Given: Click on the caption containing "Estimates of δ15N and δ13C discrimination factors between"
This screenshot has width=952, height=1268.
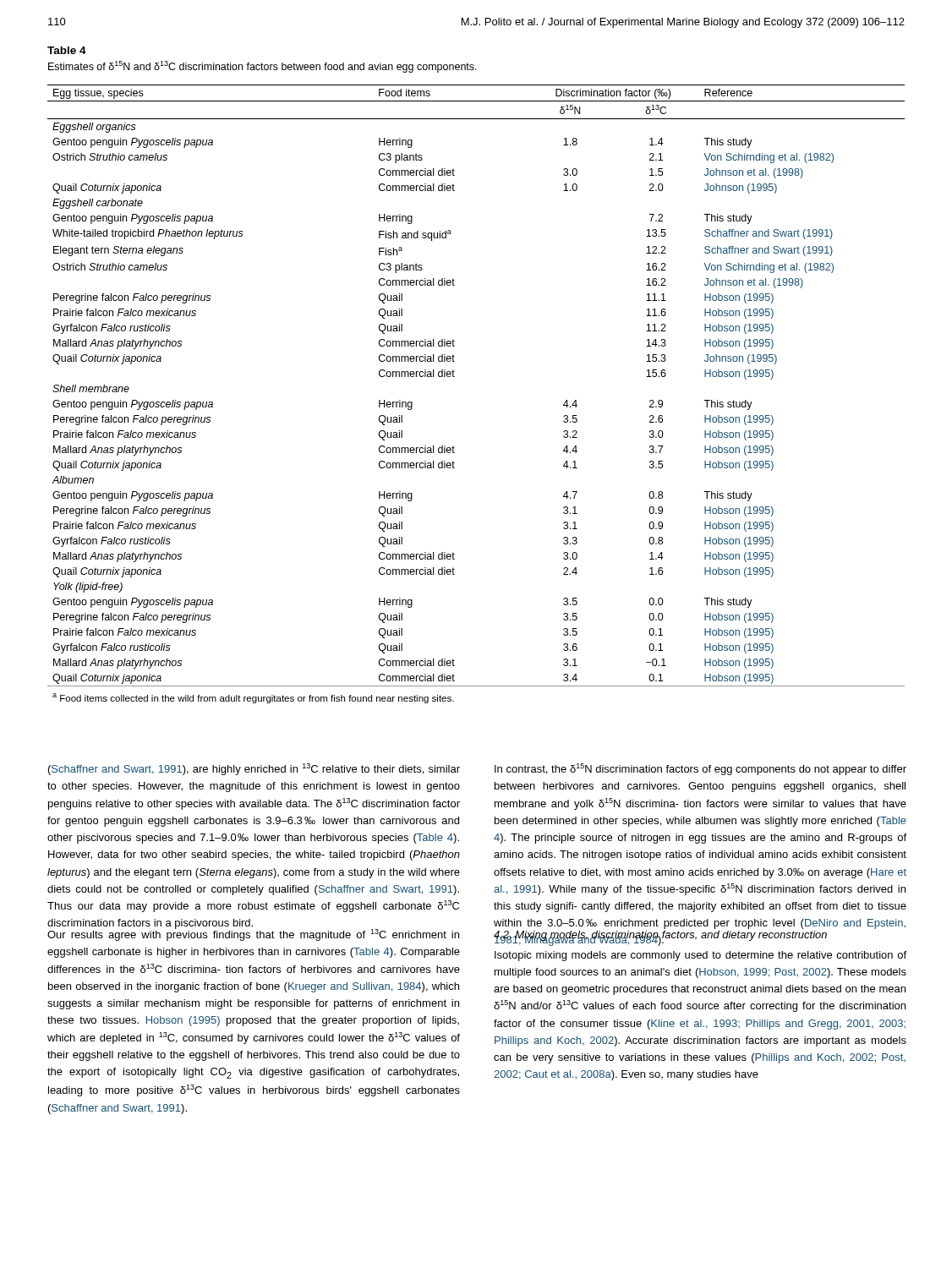Looking at the screenshot, I should click(x=262, y=66).
